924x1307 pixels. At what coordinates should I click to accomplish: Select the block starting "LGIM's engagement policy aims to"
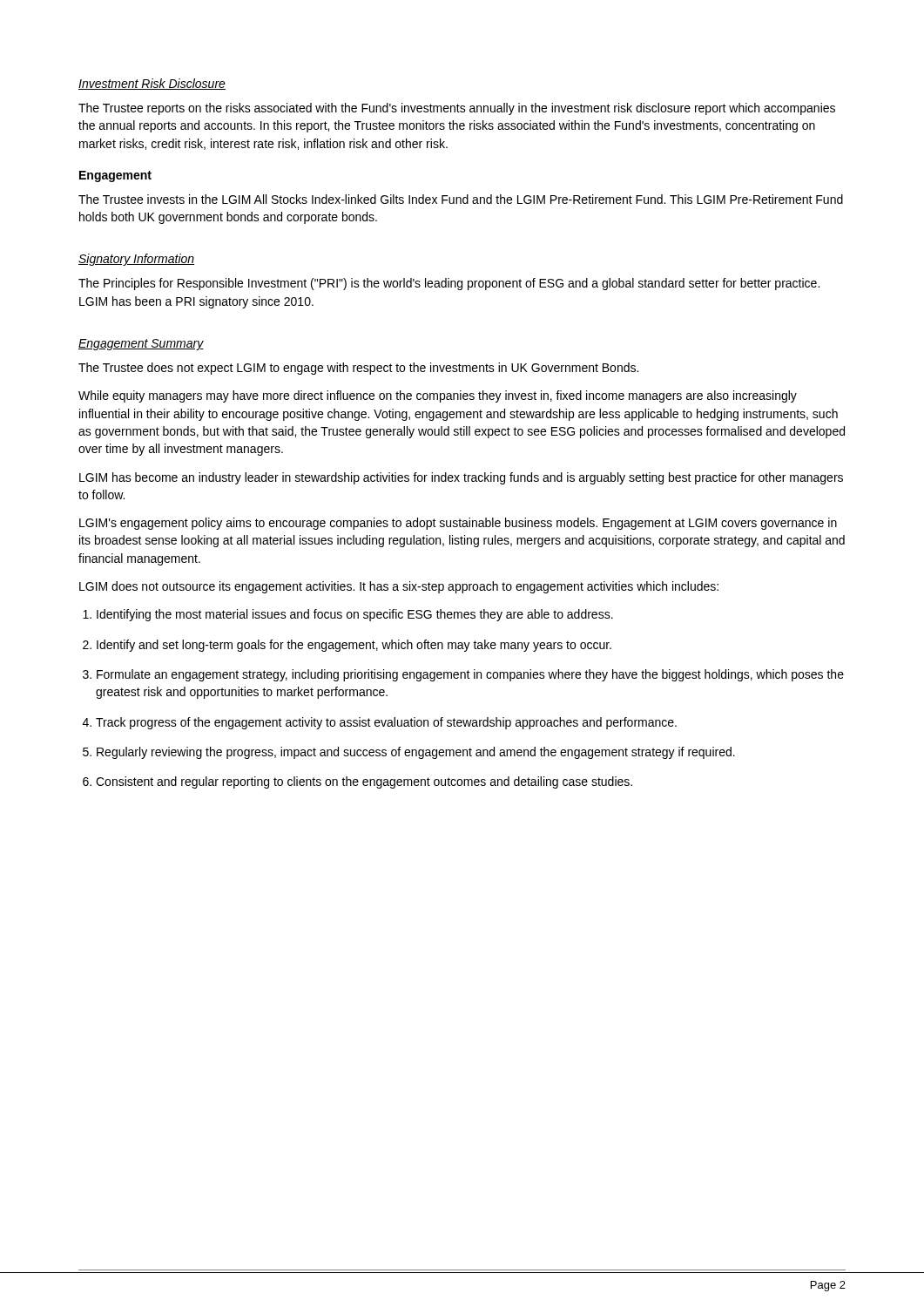[462, 541]
